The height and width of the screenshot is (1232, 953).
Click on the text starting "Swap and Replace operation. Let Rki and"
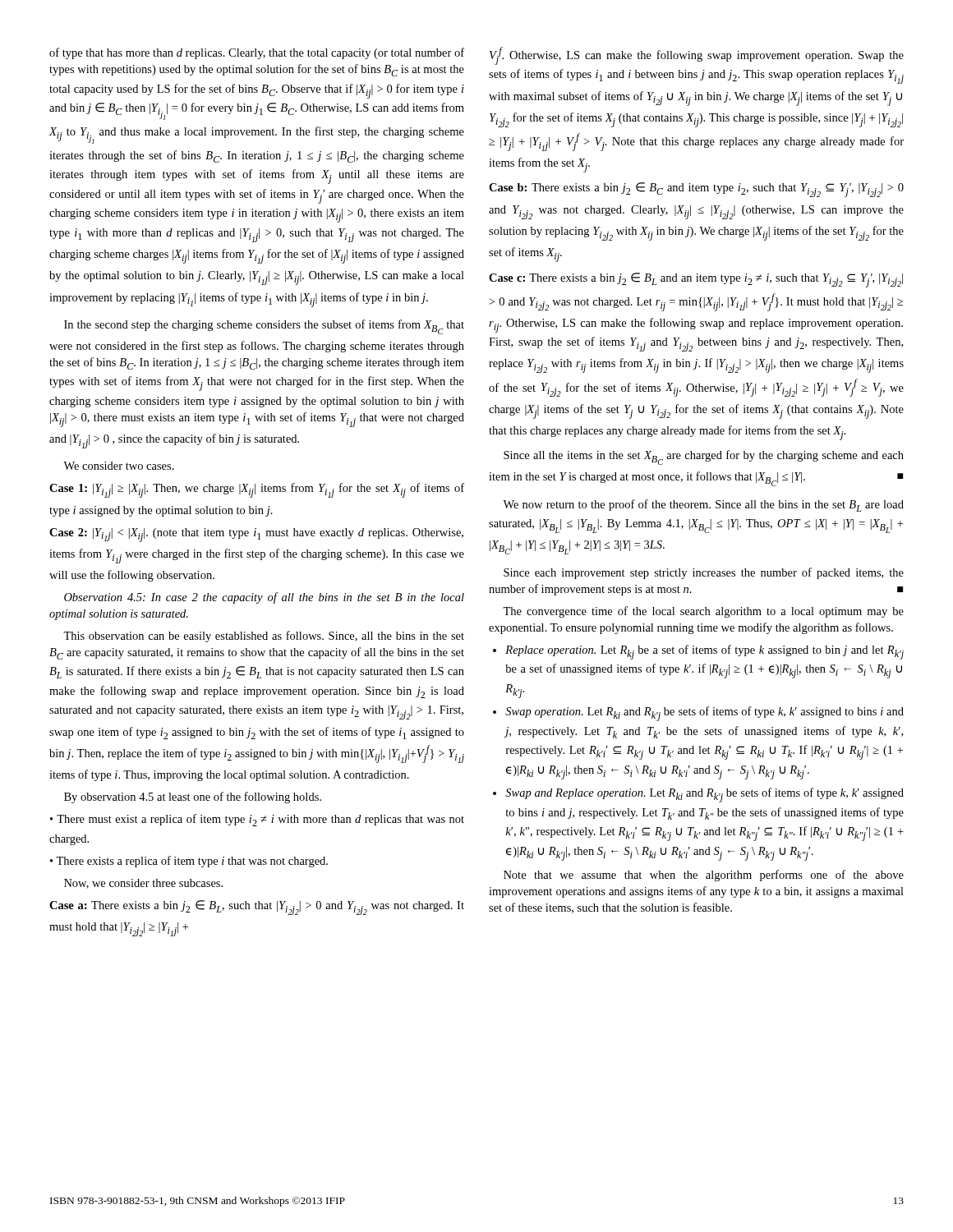point(705,823)
